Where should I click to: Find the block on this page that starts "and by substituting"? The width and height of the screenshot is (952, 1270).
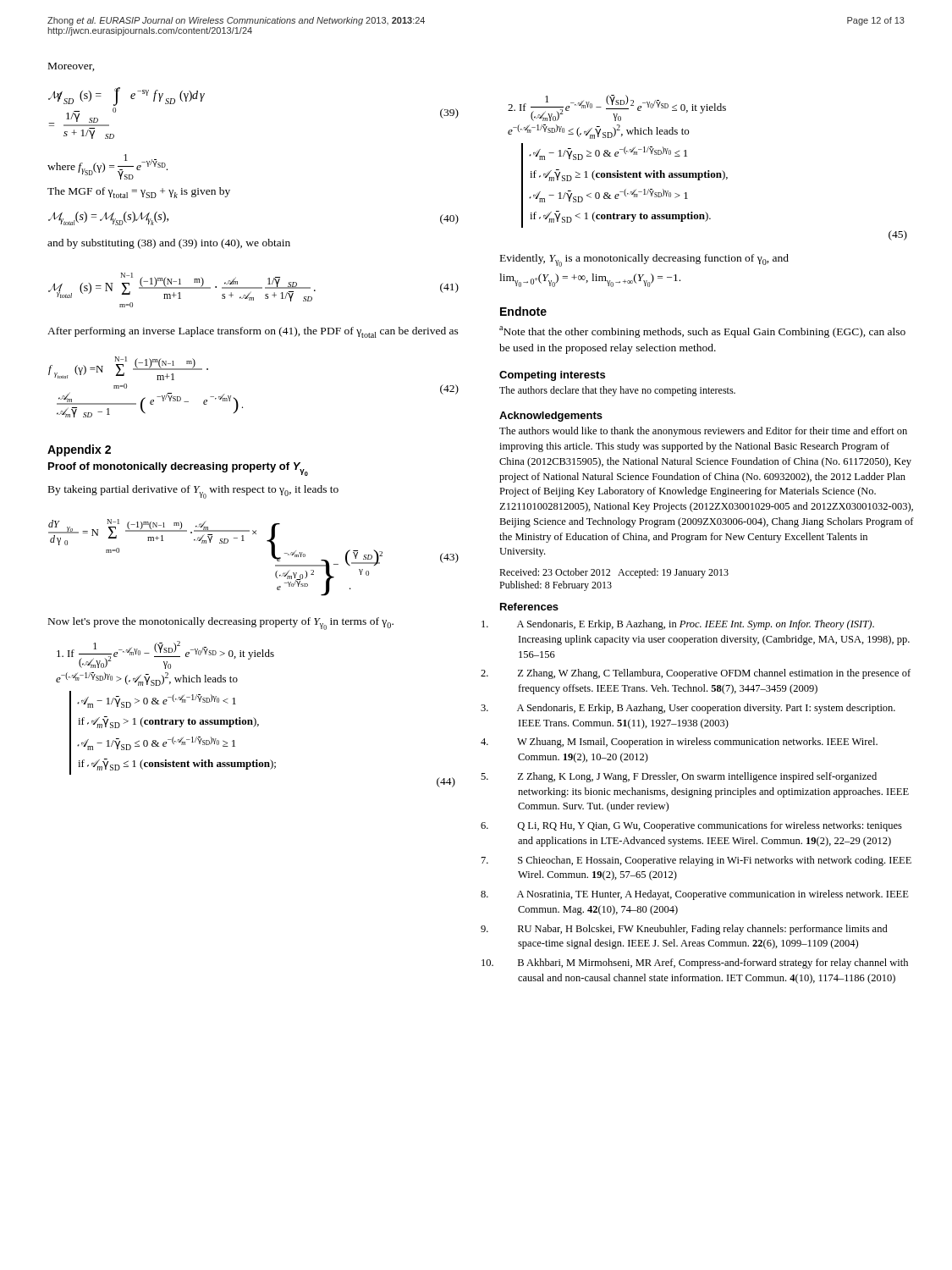[x=169, y=243]
